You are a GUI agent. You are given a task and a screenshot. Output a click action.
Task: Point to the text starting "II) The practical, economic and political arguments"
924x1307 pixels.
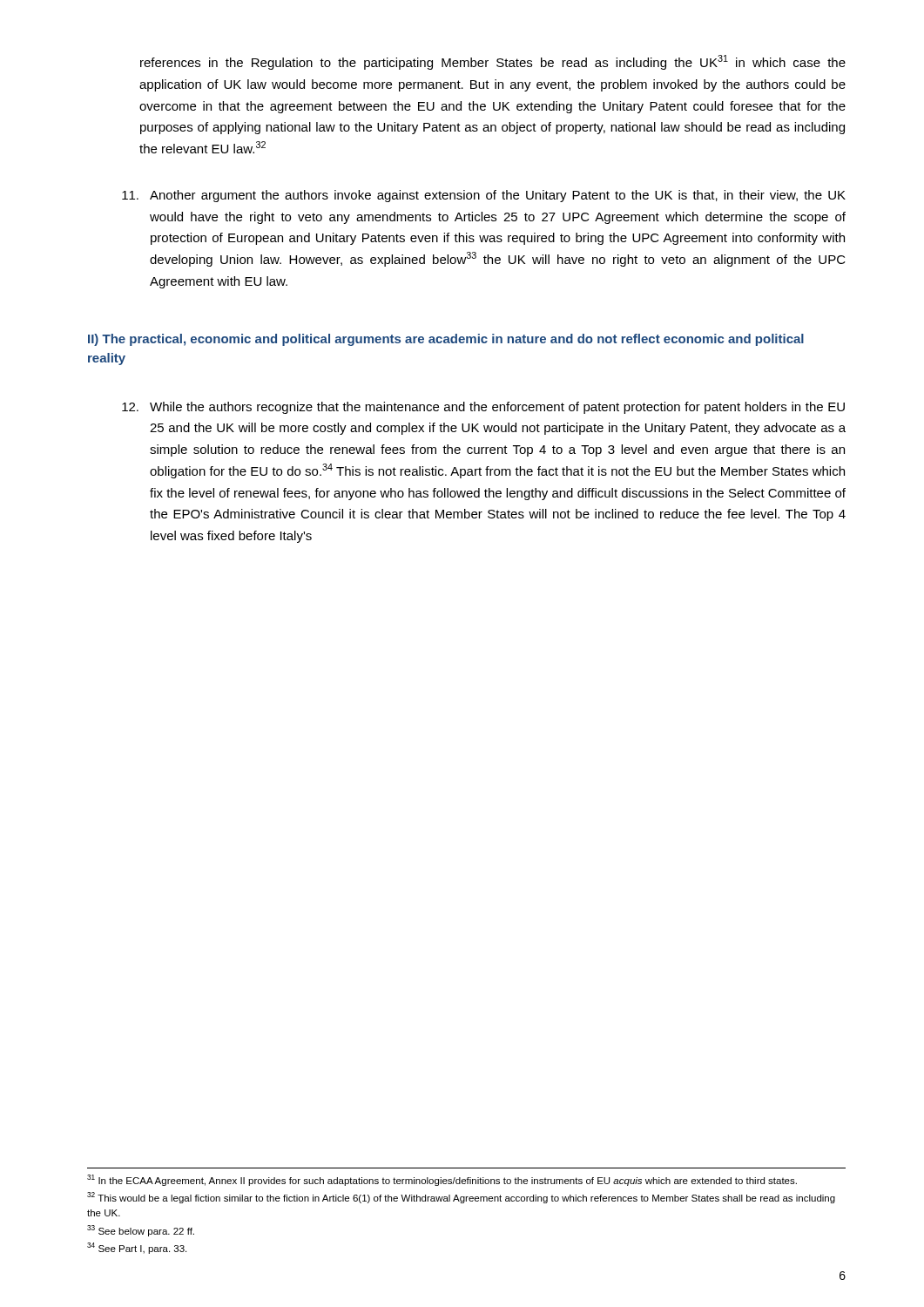[x=446, y=348]
